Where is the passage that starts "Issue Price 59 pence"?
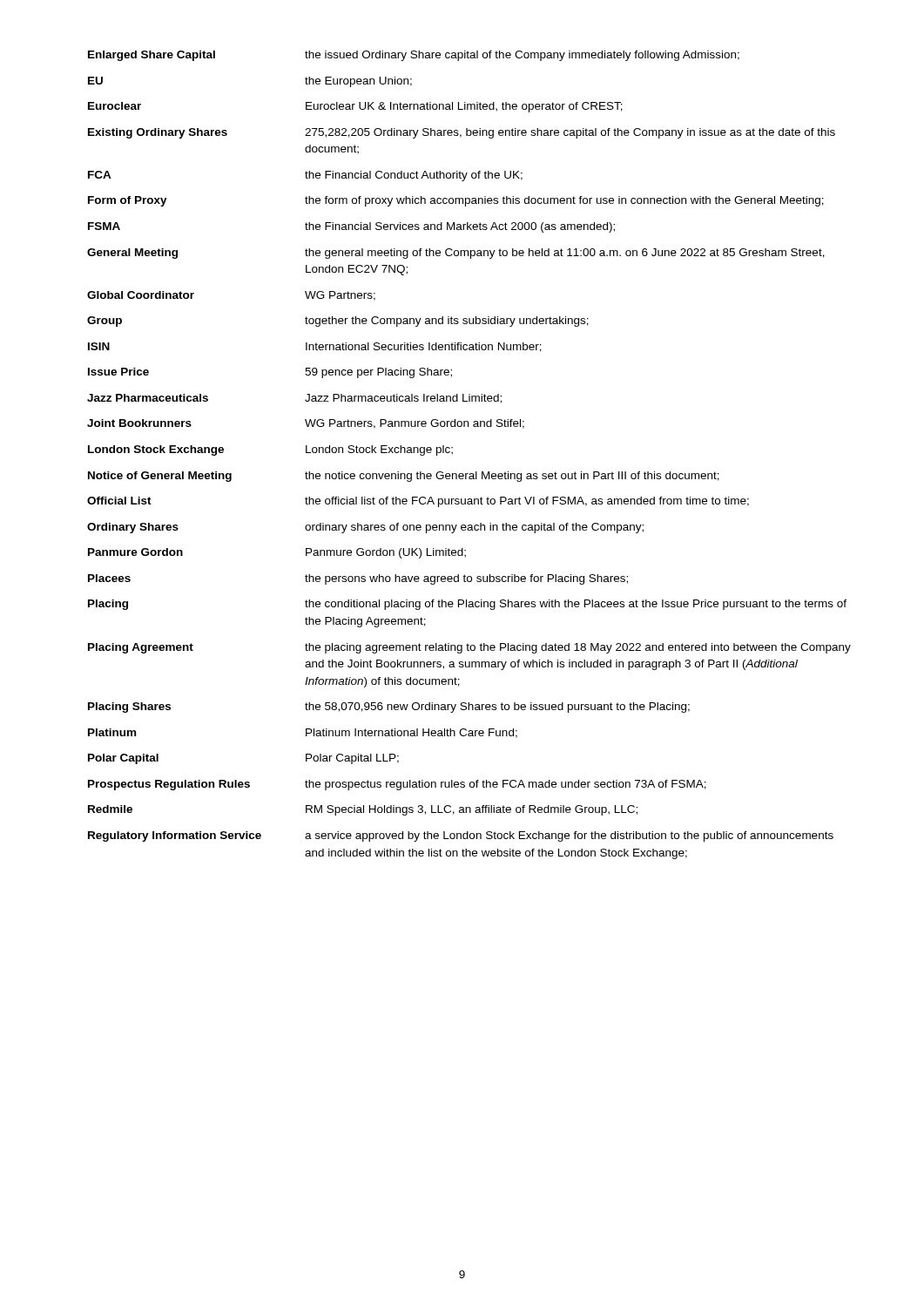Viewport: 924px width, 1307px height. [x=114, y=372]
